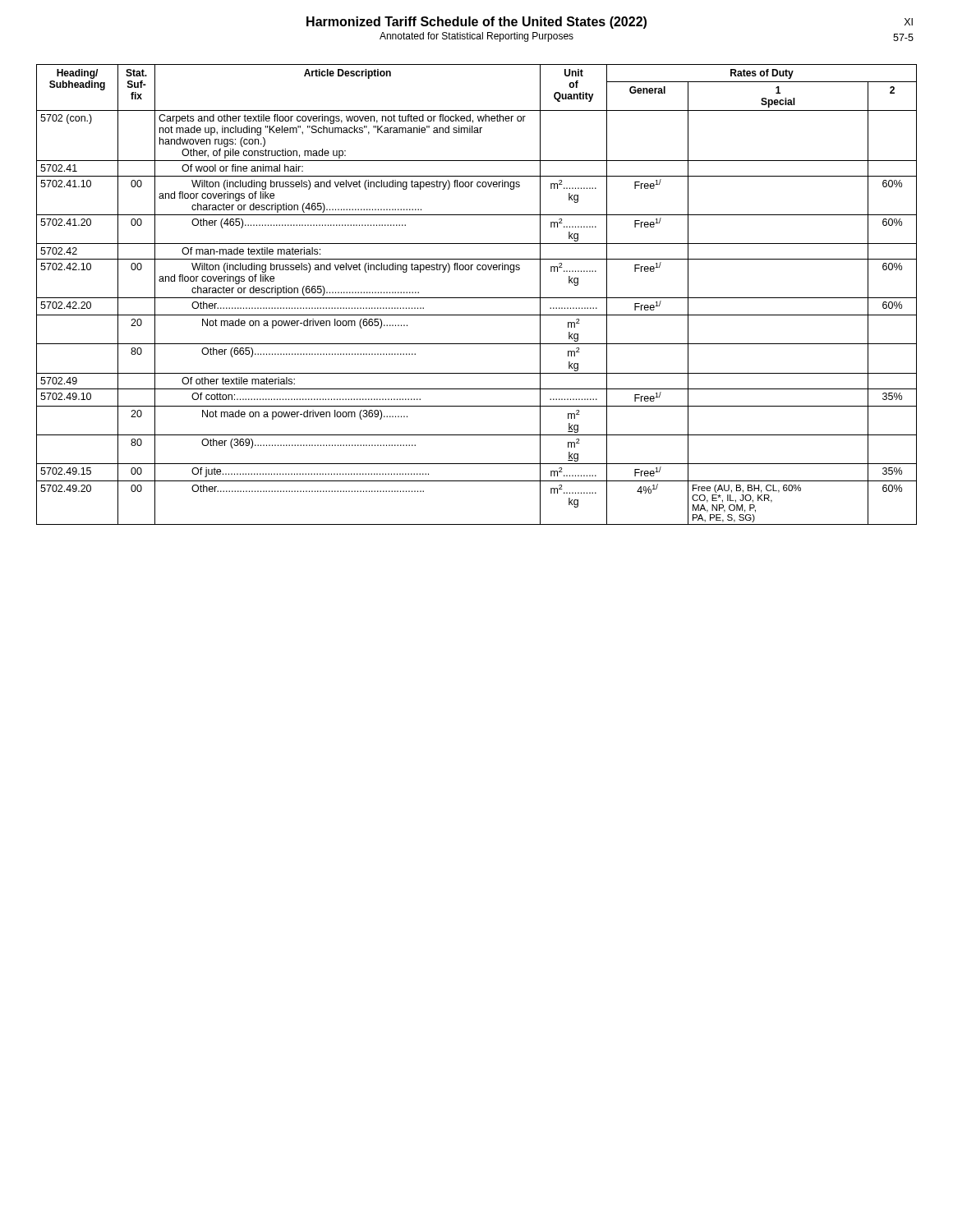This screenshot has width=953, height=1232.
Task: Select the text block starting "Harmonized Tariff Schedule of the United"
Action: tap(476, 28)
